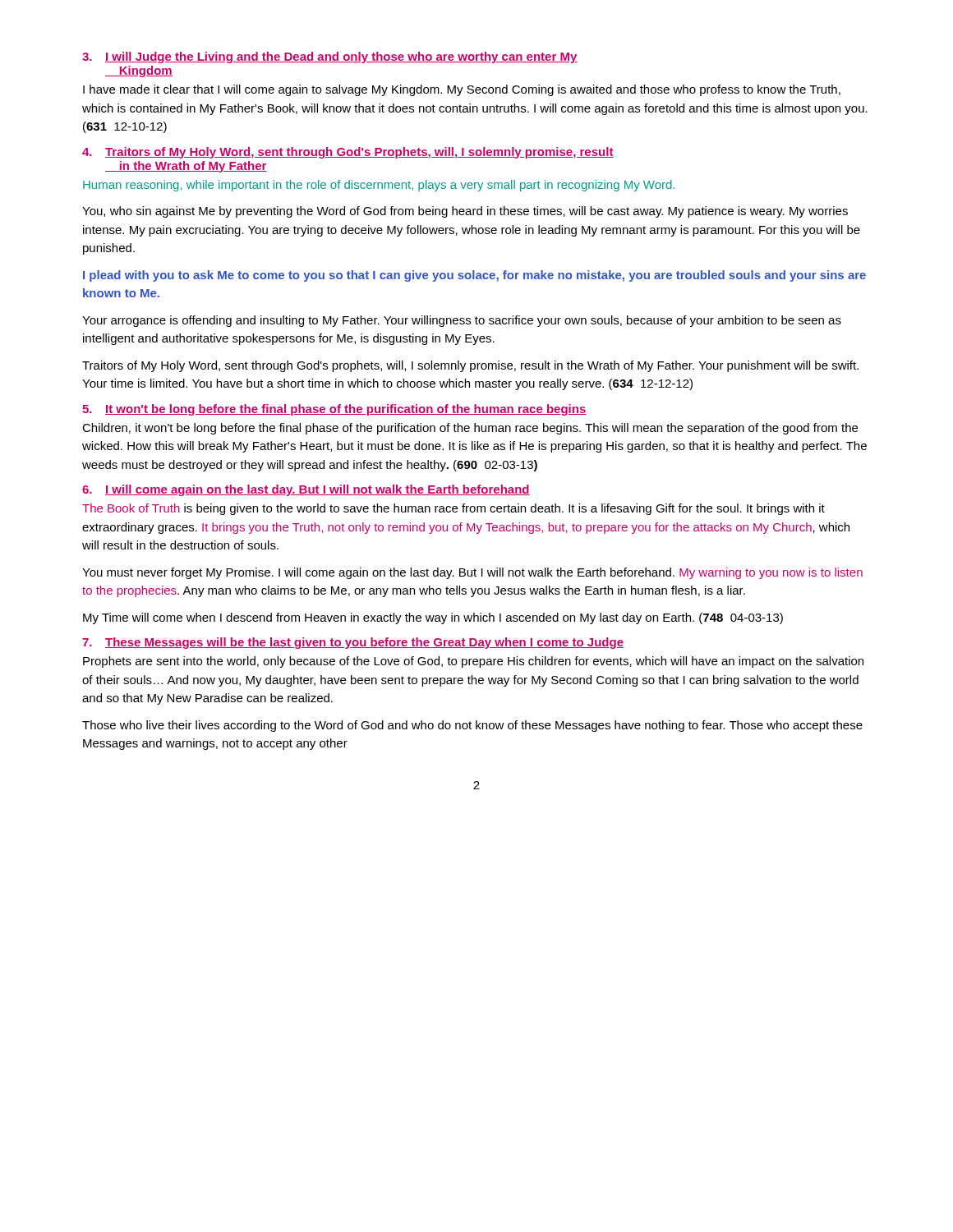Point to the passage starting "The Book of Truth is"
This screenshot has width=953, height=1232.
click(476, 527)
